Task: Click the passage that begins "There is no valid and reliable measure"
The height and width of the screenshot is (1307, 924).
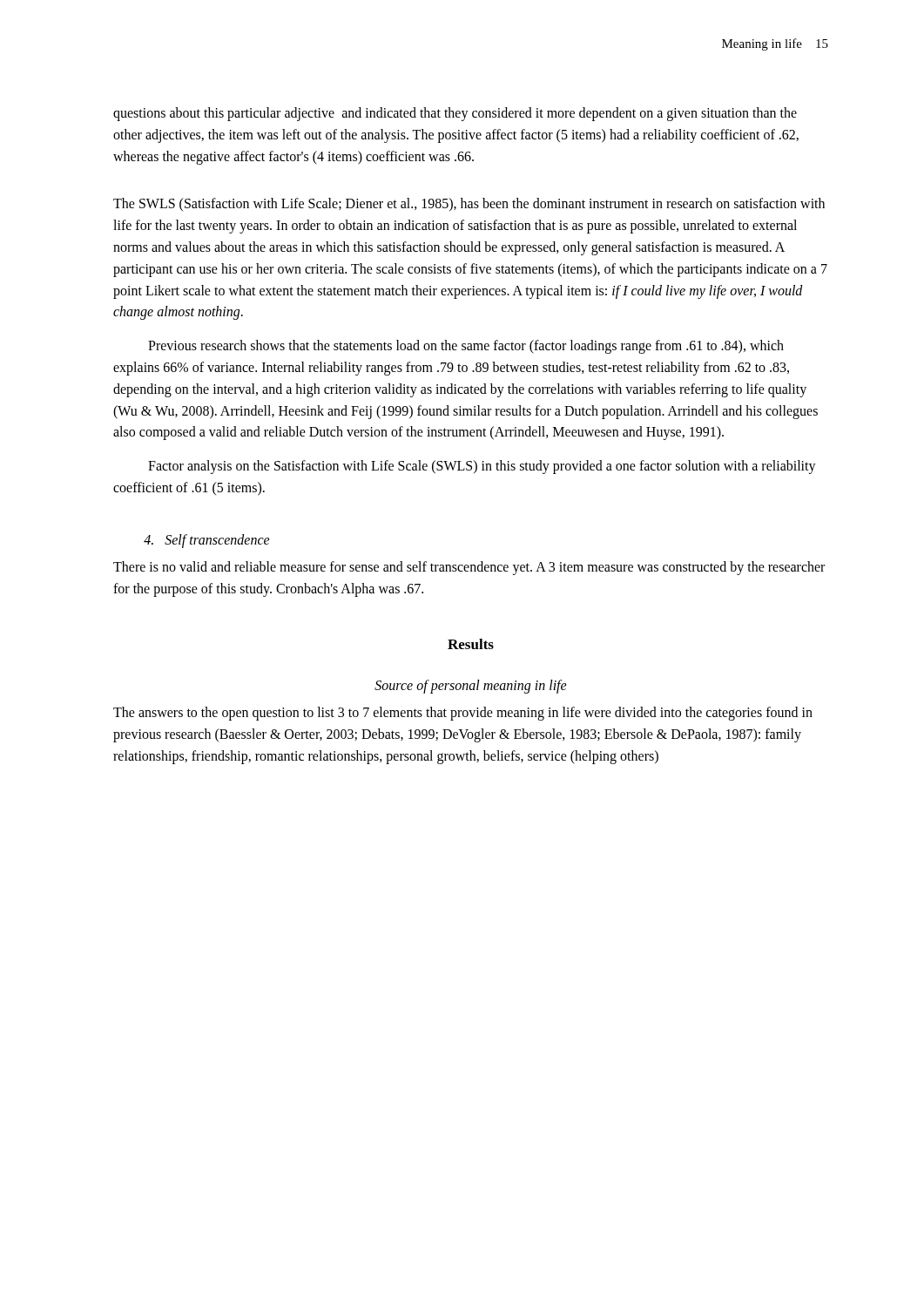Action: [469, 577]
